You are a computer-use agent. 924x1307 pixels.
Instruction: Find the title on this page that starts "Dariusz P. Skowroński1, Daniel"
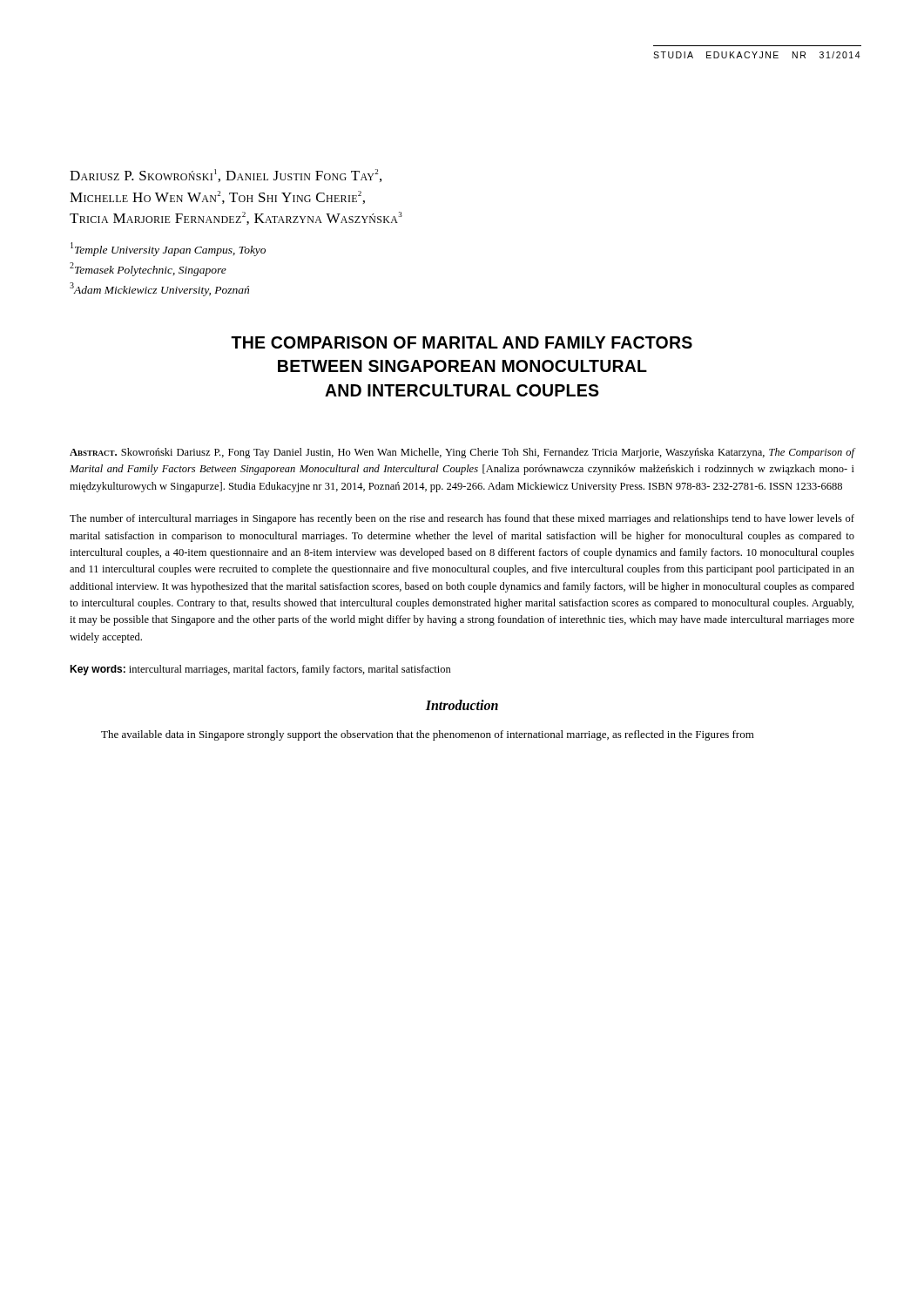[x=226, y=176]
